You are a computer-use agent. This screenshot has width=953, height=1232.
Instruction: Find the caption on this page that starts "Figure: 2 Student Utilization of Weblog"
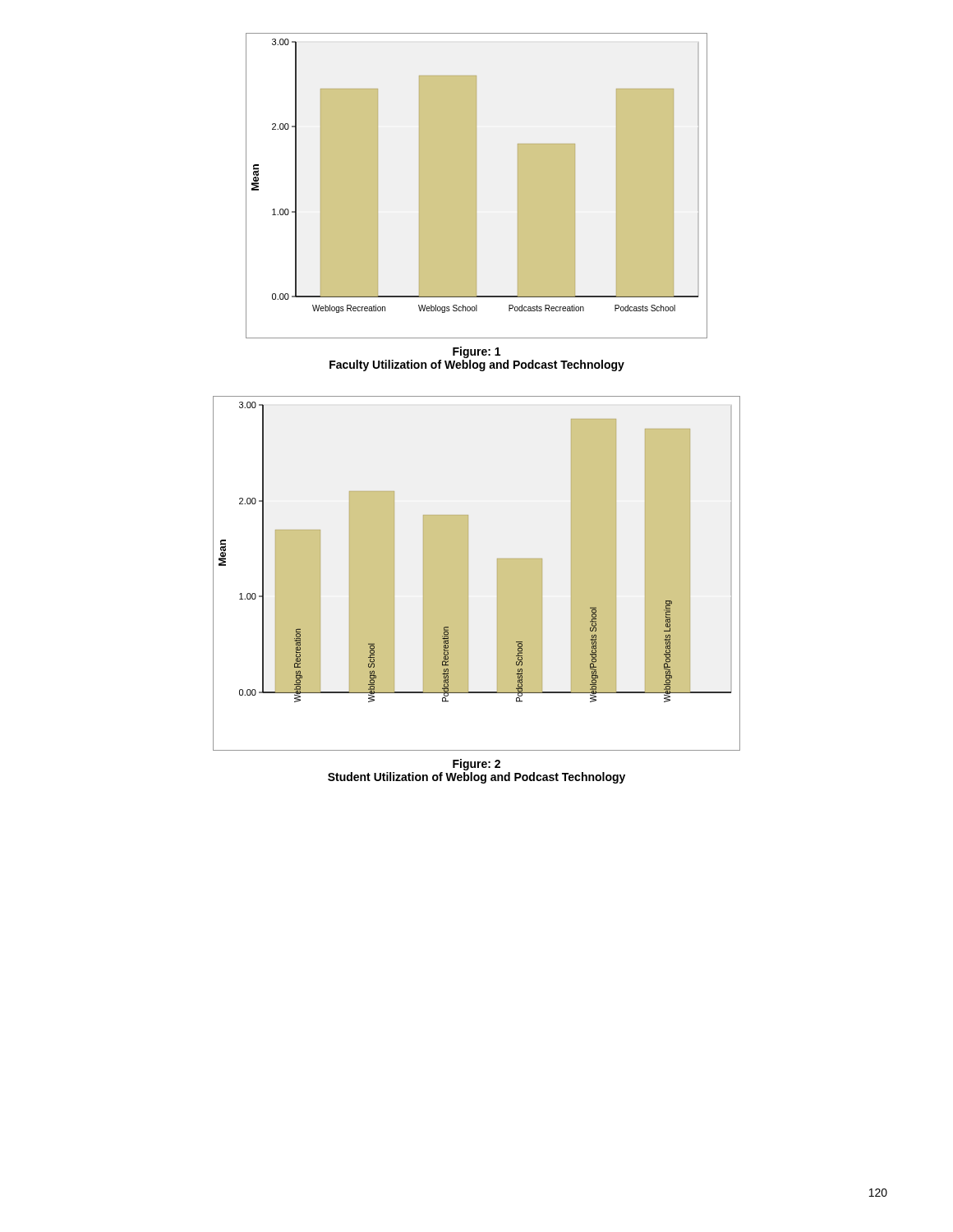coord(476,770)
